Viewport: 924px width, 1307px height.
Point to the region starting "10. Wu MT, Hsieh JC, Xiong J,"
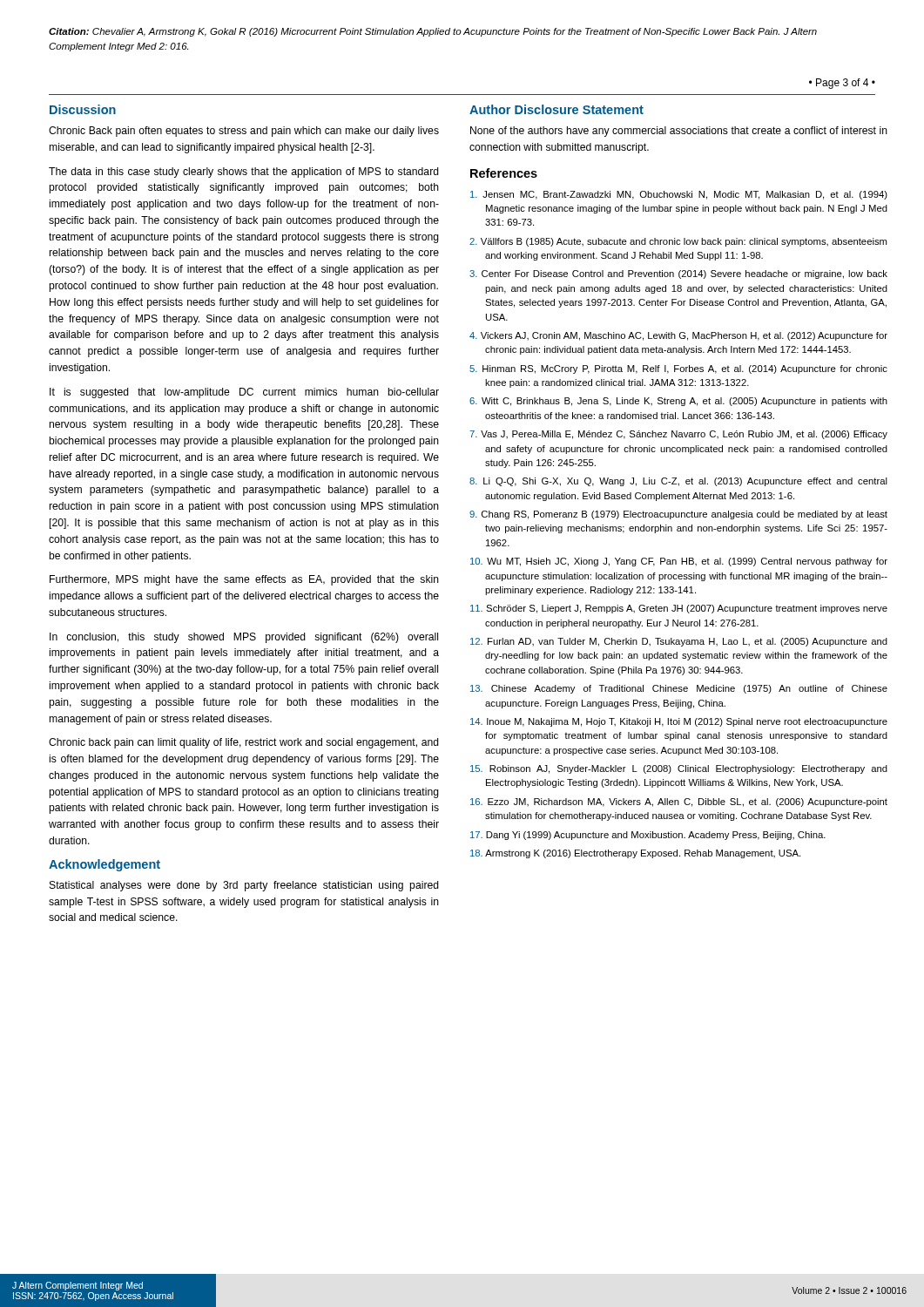tap(678, 576)
